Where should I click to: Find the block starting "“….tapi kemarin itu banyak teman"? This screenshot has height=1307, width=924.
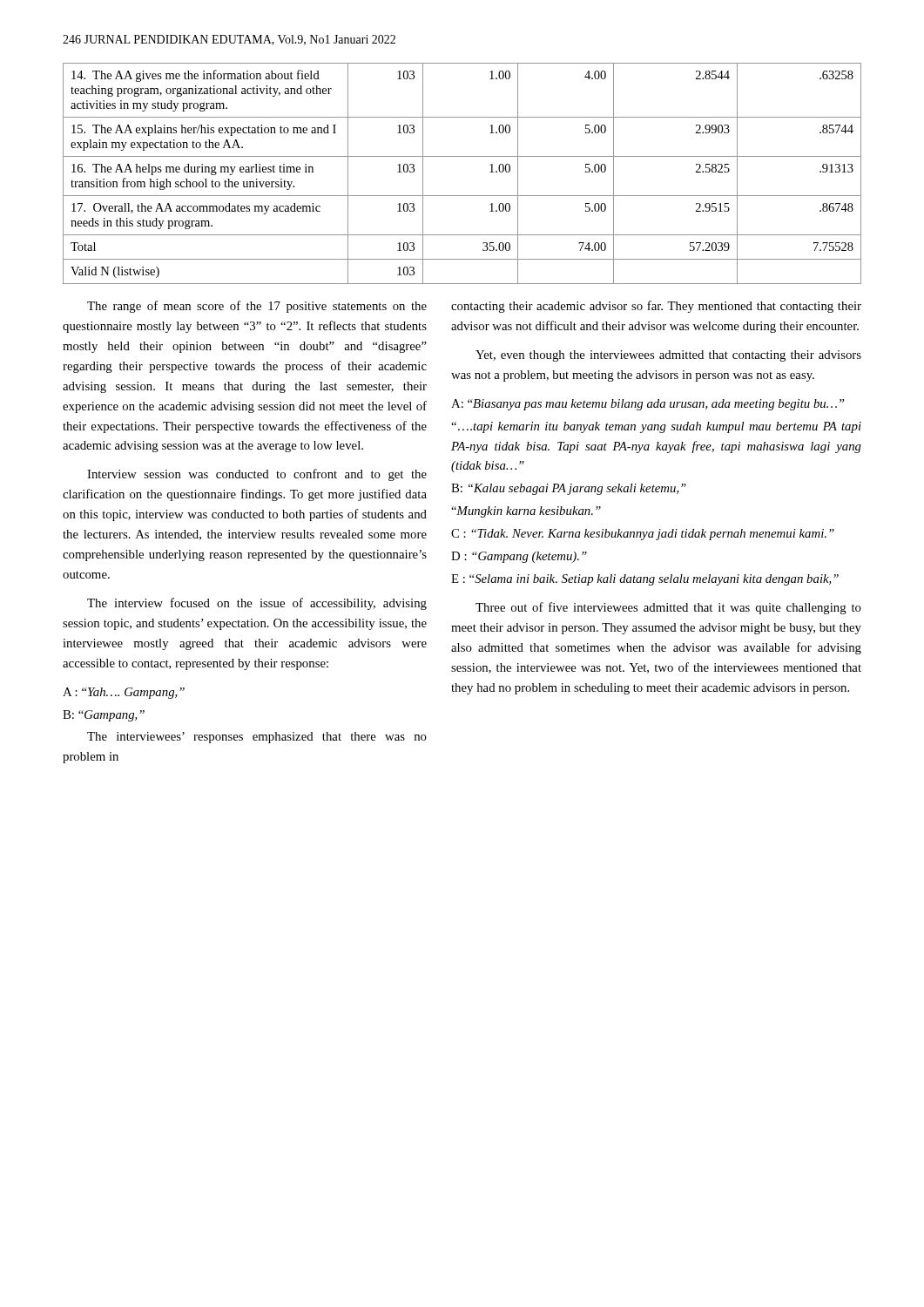(656, 446)
